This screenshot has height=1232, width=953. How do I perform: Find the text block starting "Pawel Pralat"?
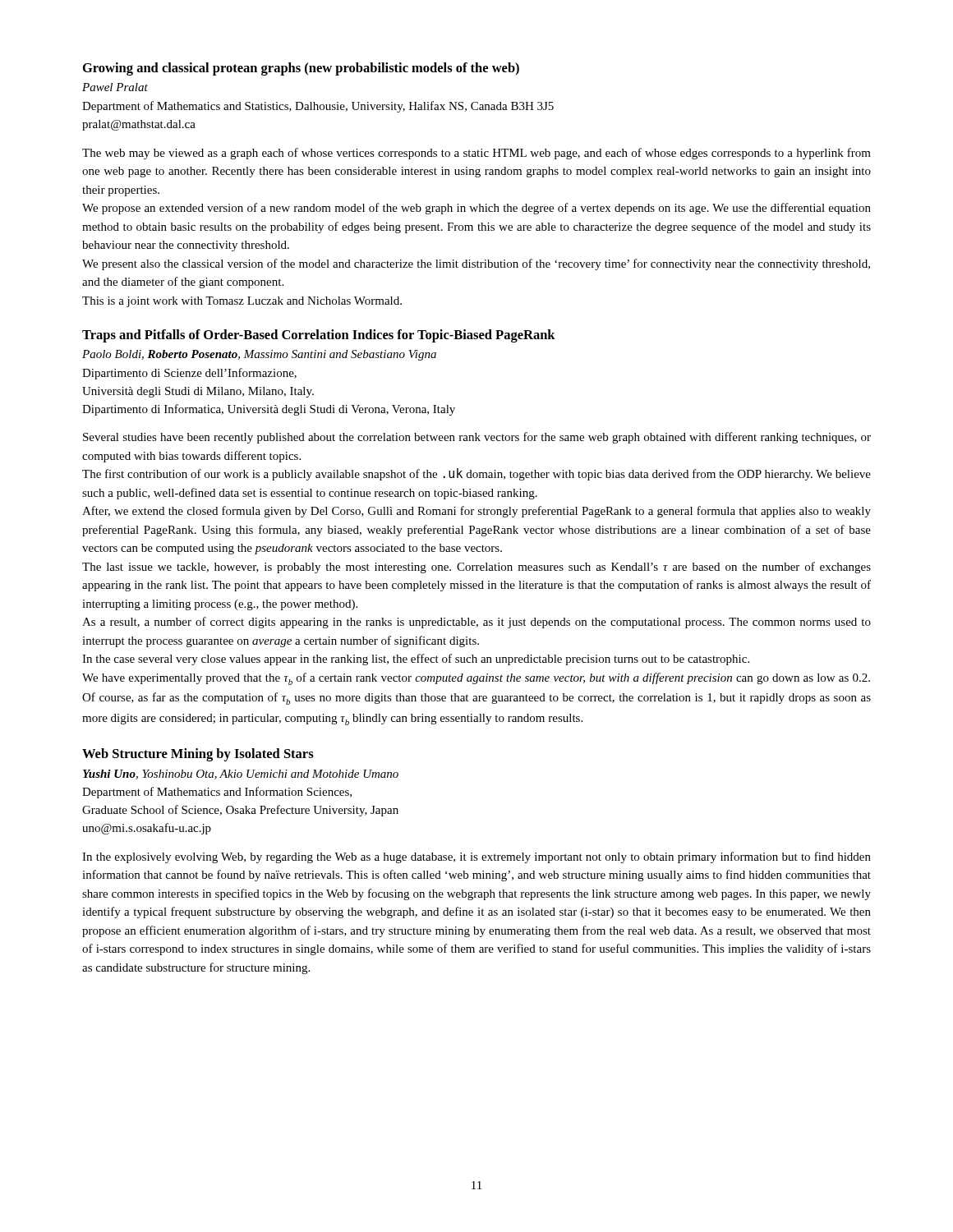pos(115,87)
